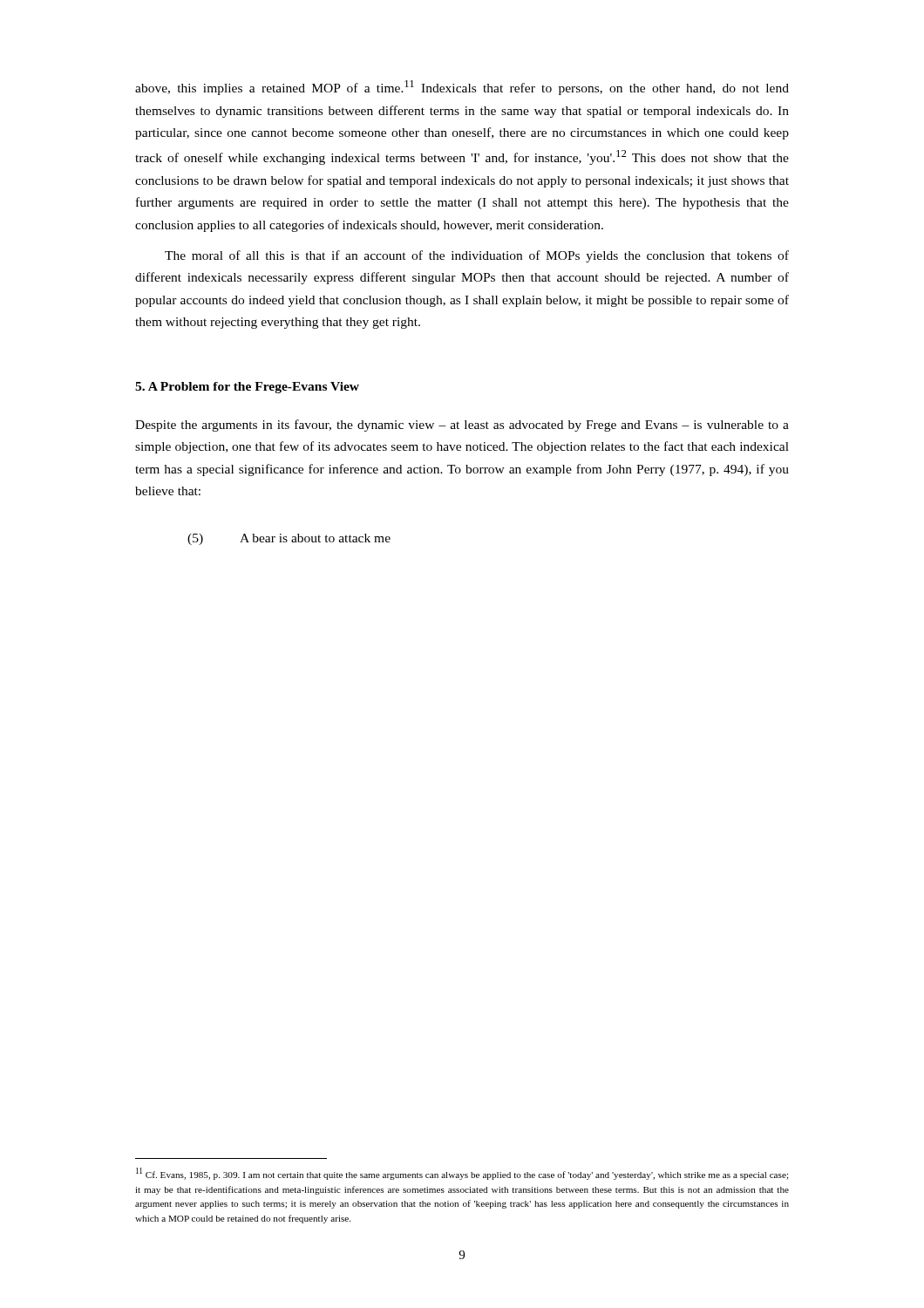924x1308 pixels.
Task: Click on the block starting "Despite the arguments in its favour,"
Action: [x=462, y=458]
